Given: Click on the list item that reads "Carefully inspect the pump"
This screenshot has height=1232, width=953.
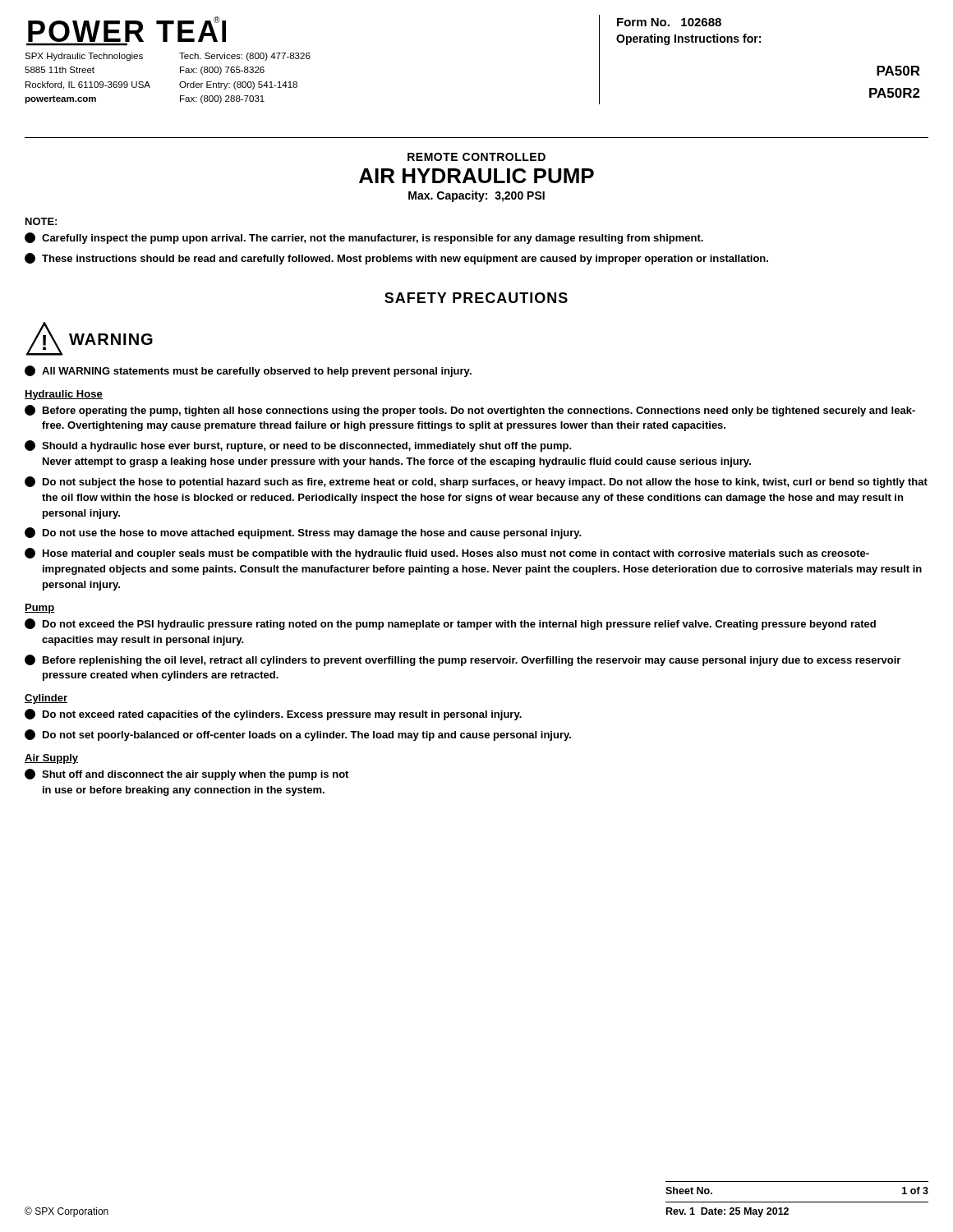Looking at the screenshot, I should pyautogui.click(x=364, y=239).
